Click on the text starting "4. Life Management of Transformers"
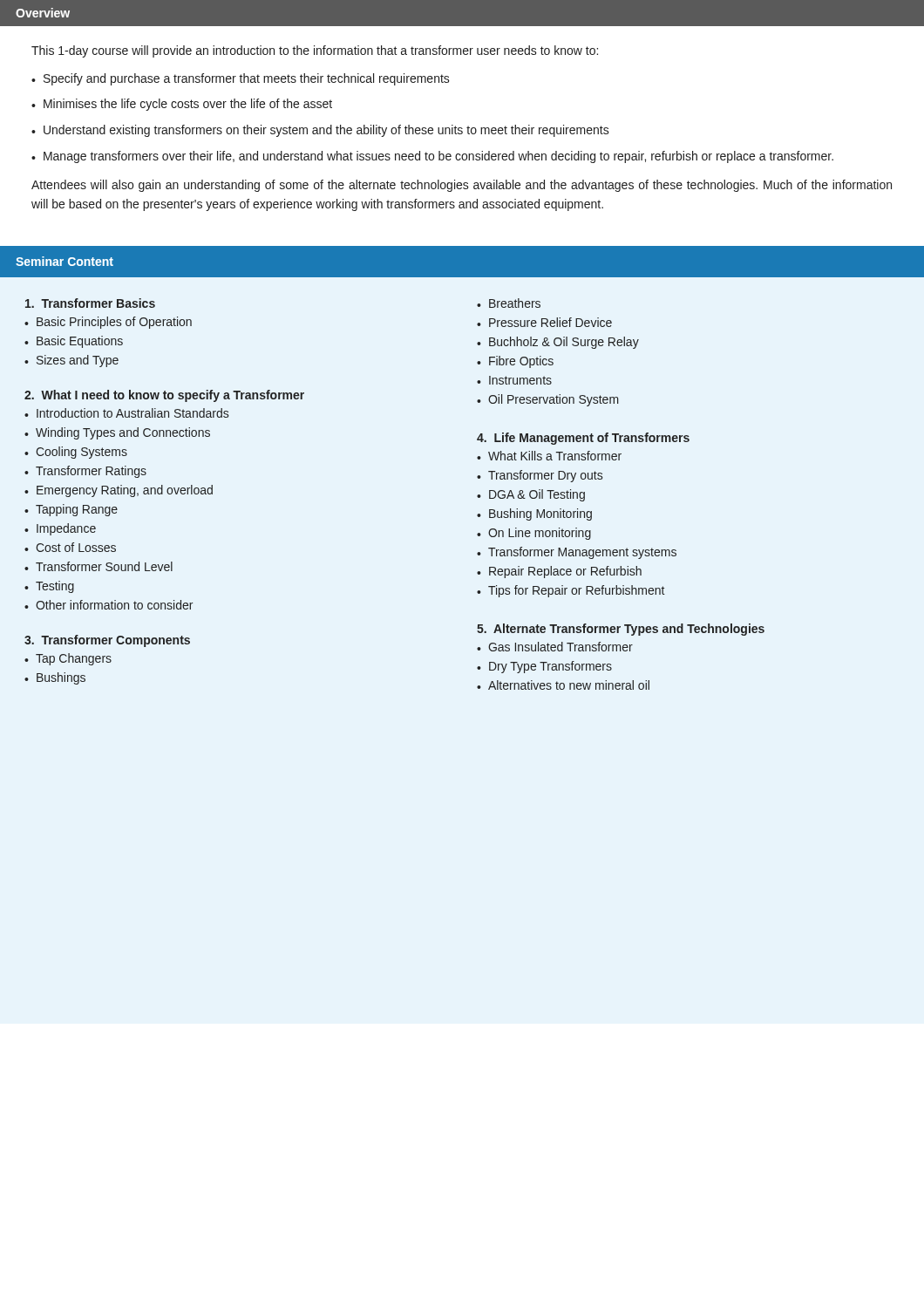The image size is (924, 1308). (583, 438)
